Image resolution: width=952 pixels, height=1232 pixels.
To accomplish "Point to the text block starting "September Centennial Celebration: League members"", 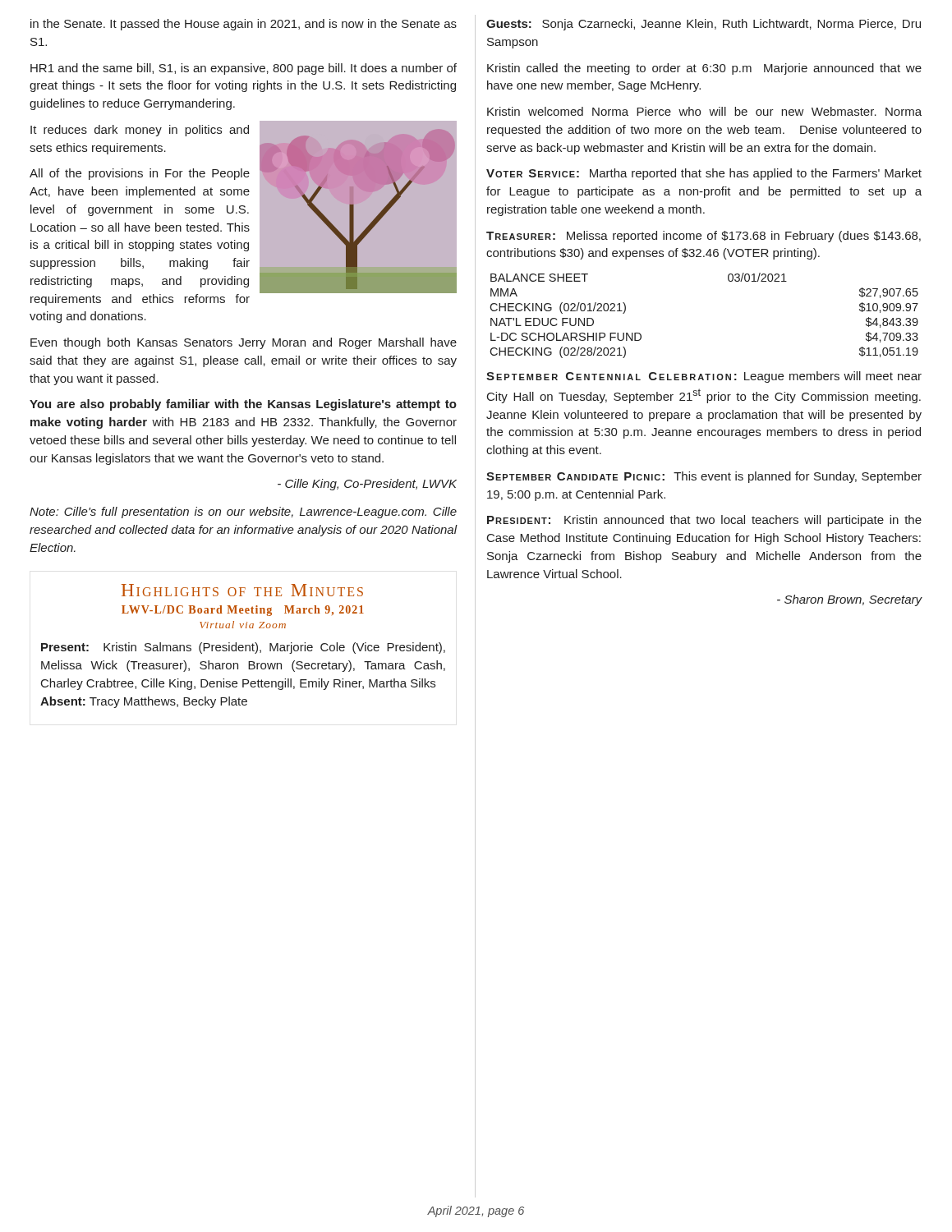I will click(x=704, y=413).
